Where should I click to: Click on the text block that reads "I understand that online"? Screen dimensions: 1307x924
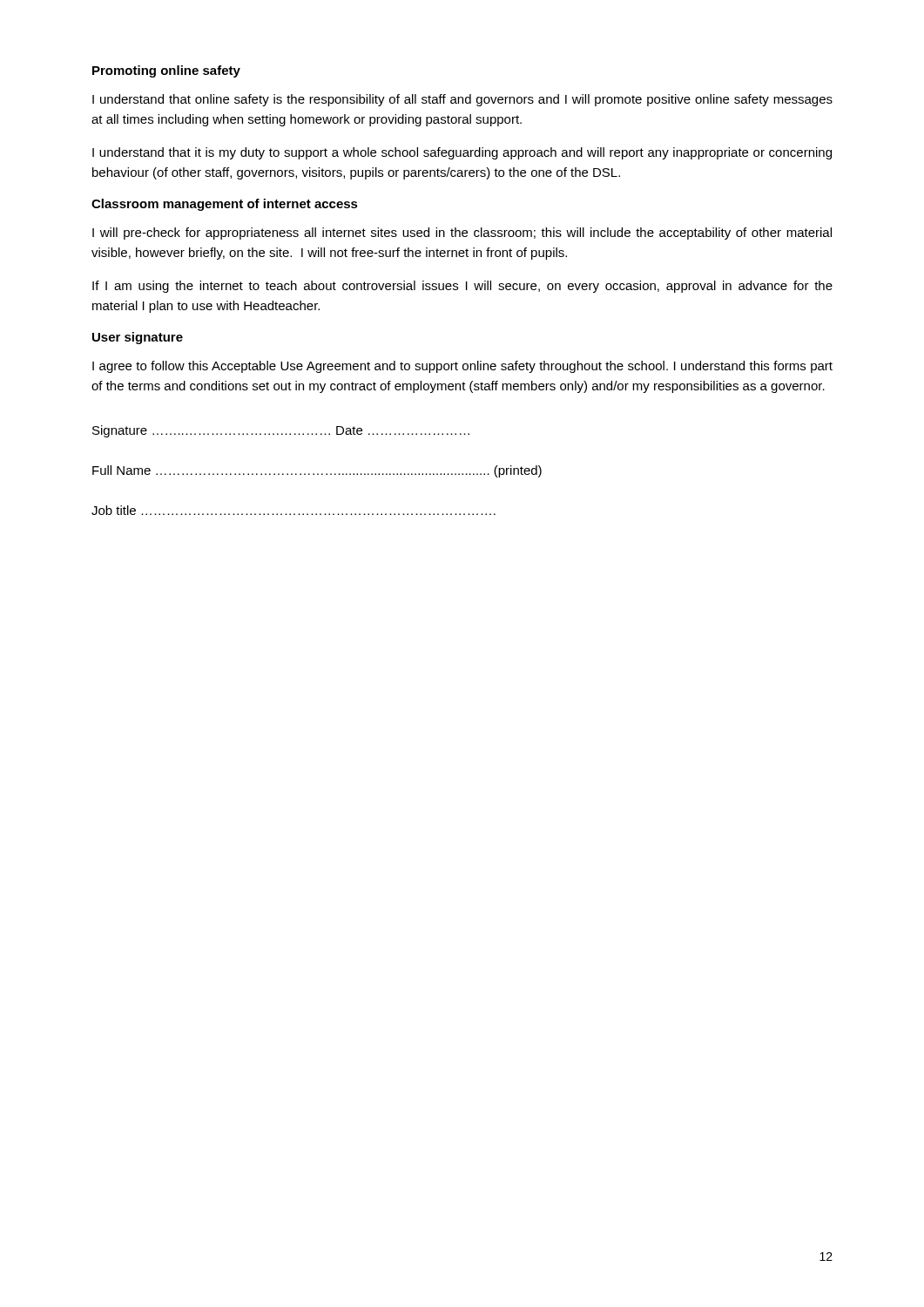[x=462, y=109]
